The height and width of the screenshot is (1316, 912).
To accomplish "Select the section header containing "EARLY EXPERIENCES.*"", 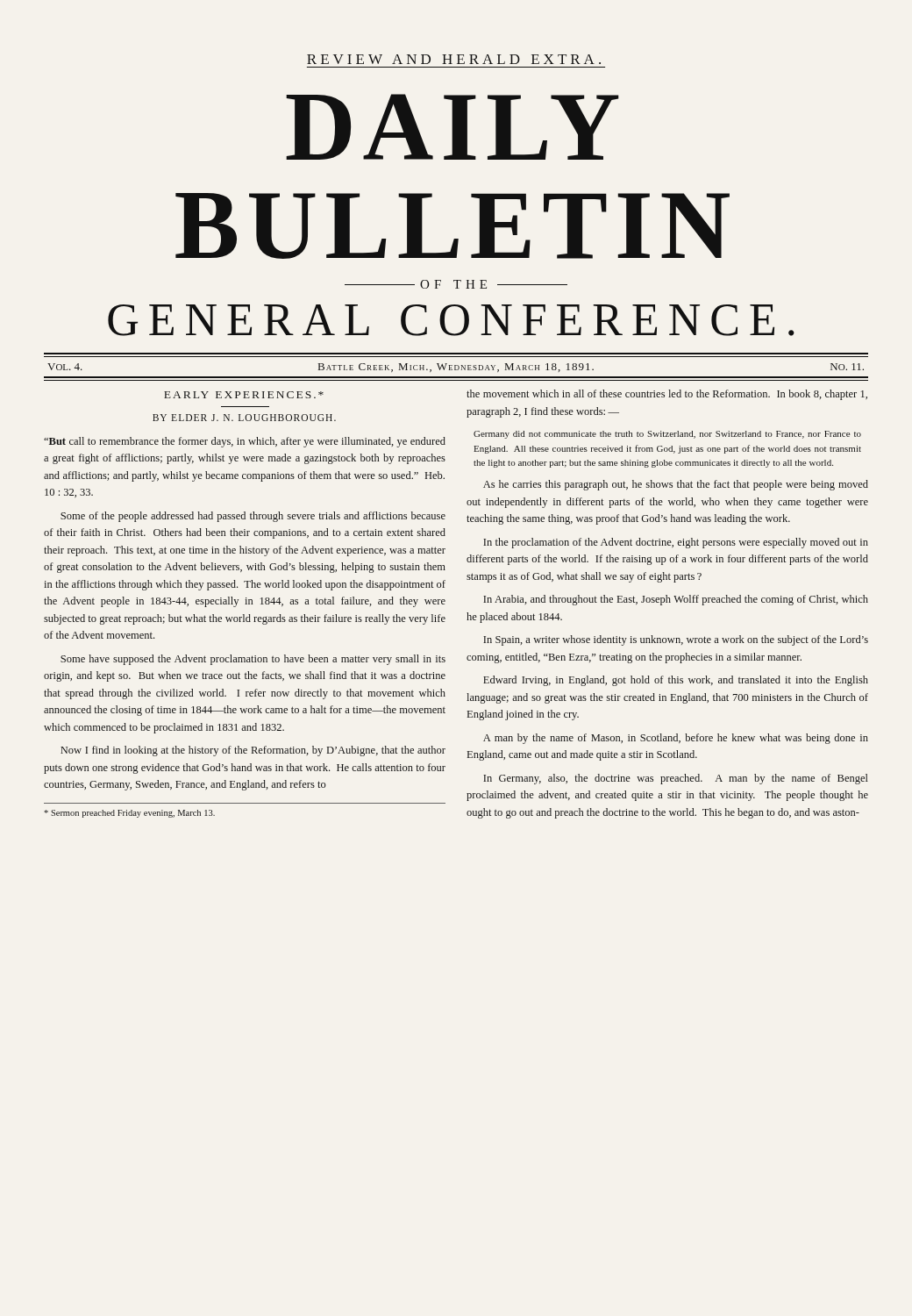I will [245, 394].
